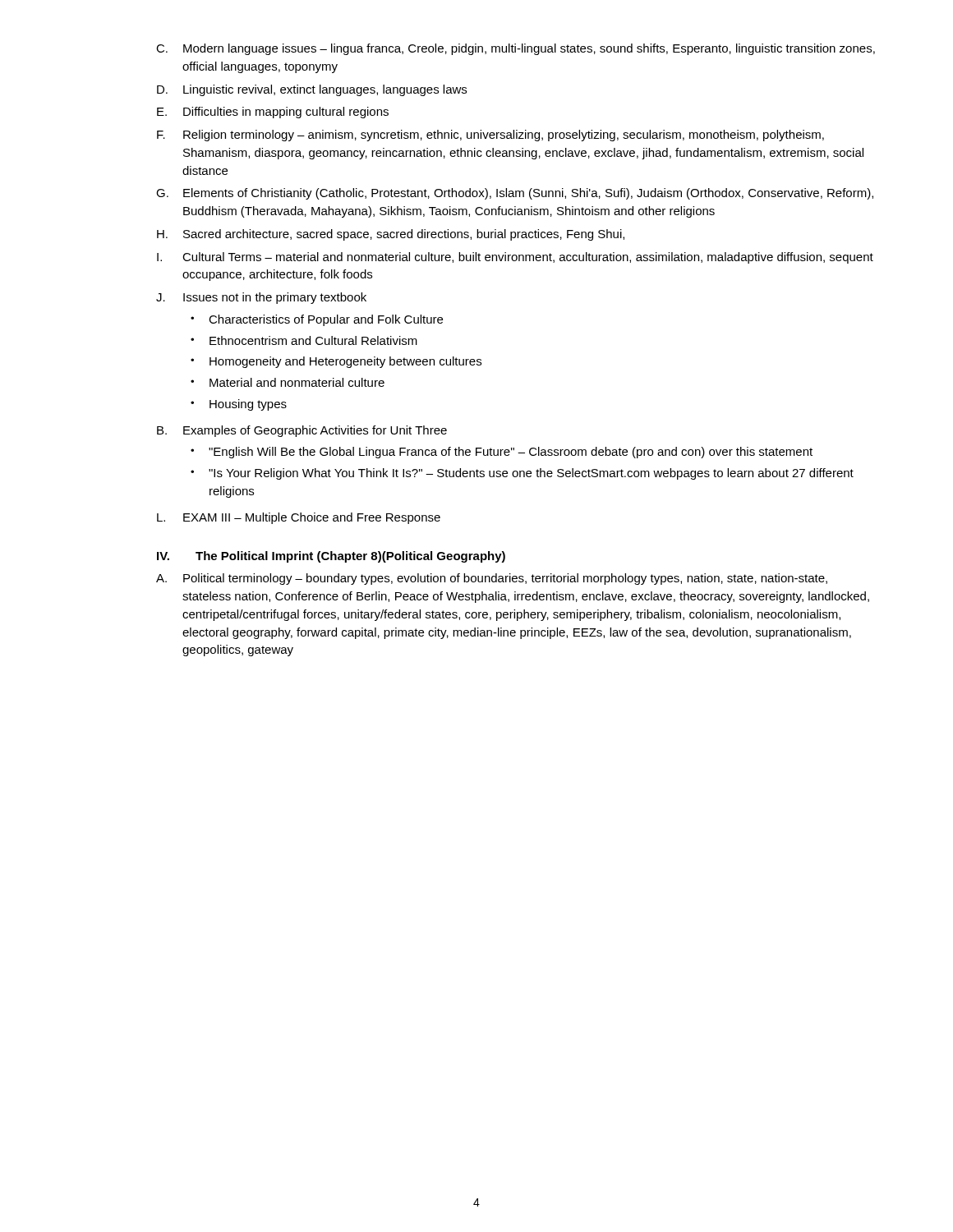
Task: Find the list item that says "J. Issues not in the primary"
Action: click(x=261, y=298)
